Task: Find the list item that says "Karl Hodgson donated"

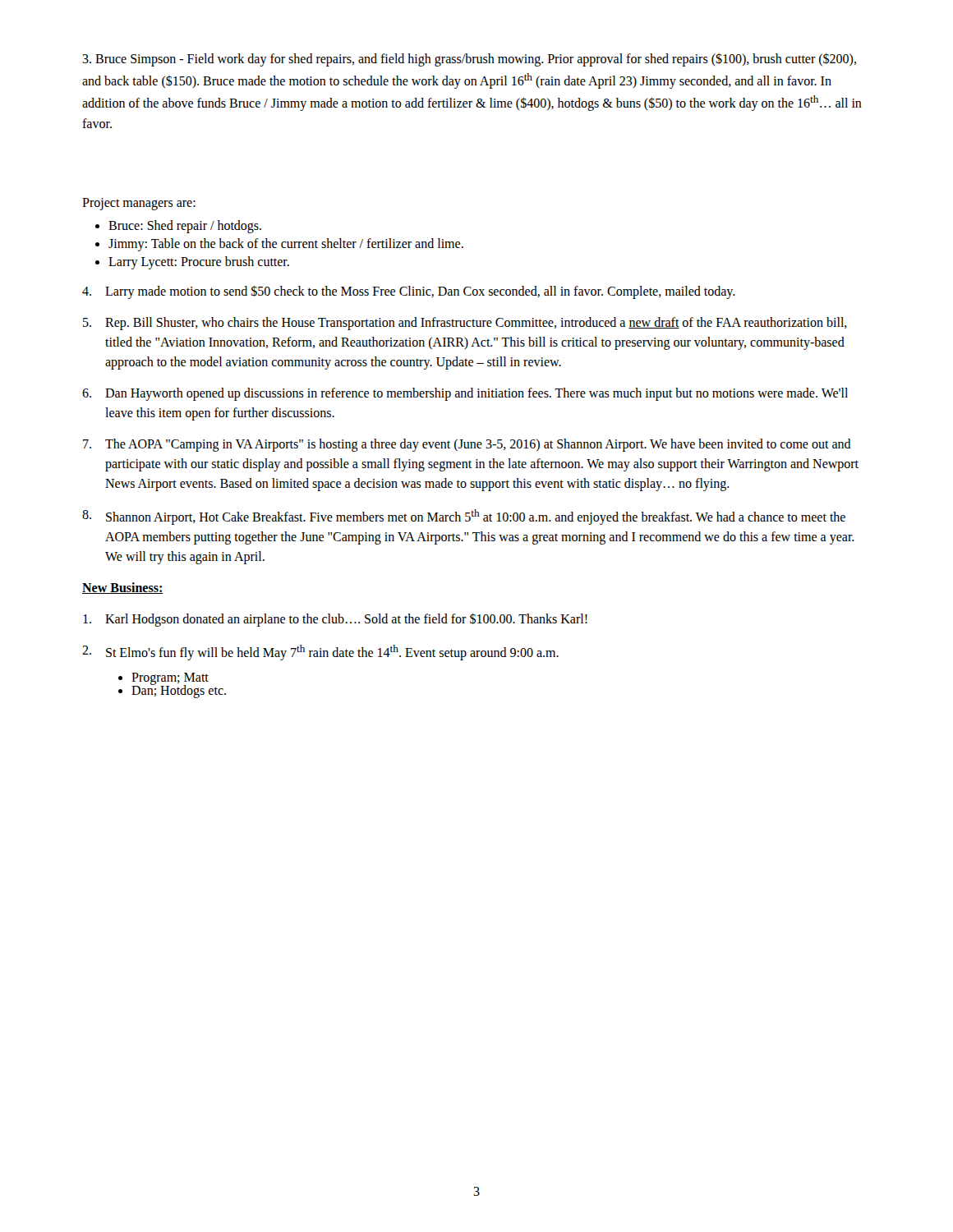Action: 335,619
